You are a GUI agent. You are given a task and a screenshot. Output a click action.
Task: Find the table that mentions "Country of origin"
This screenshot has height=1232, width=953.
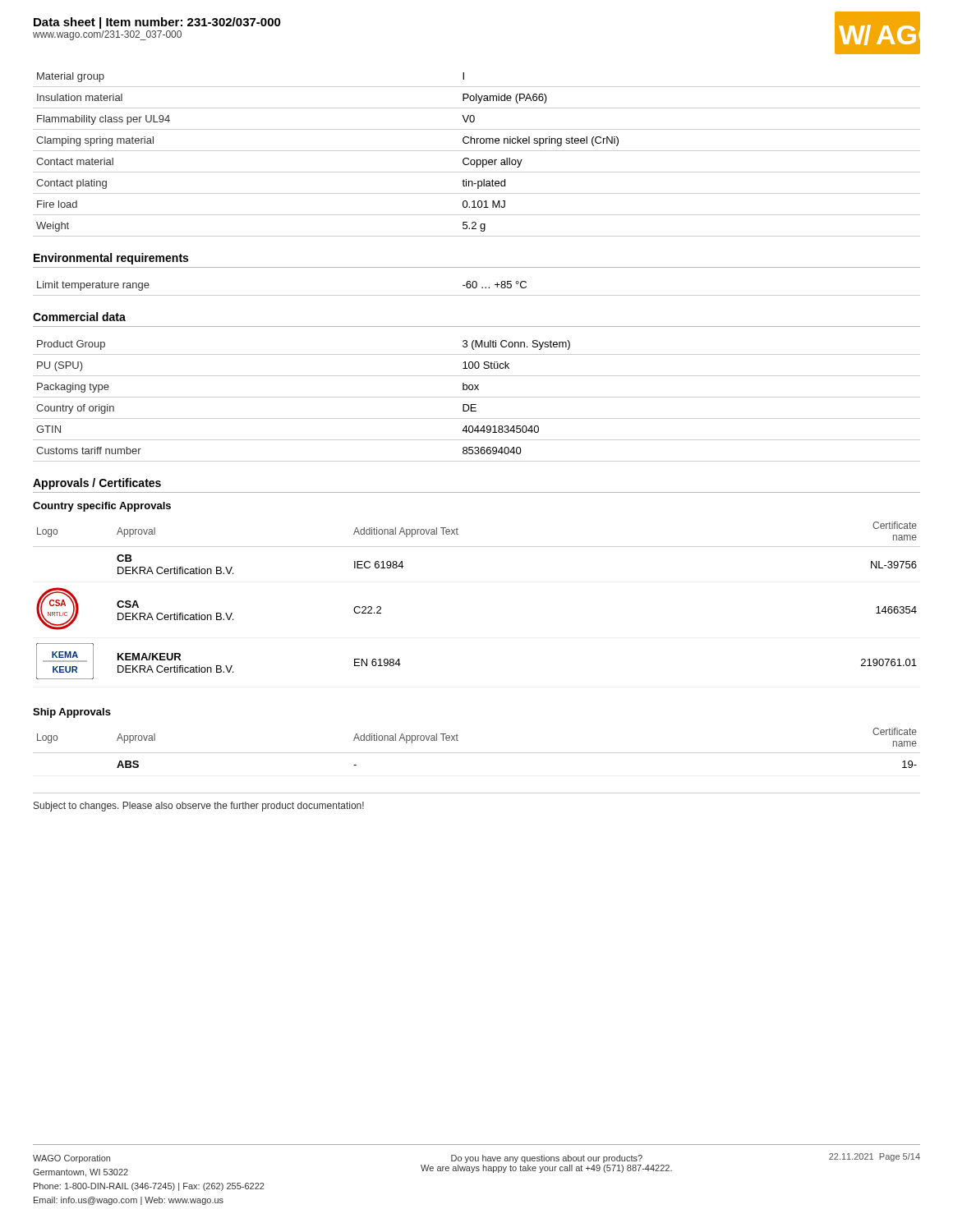(476, 398)
